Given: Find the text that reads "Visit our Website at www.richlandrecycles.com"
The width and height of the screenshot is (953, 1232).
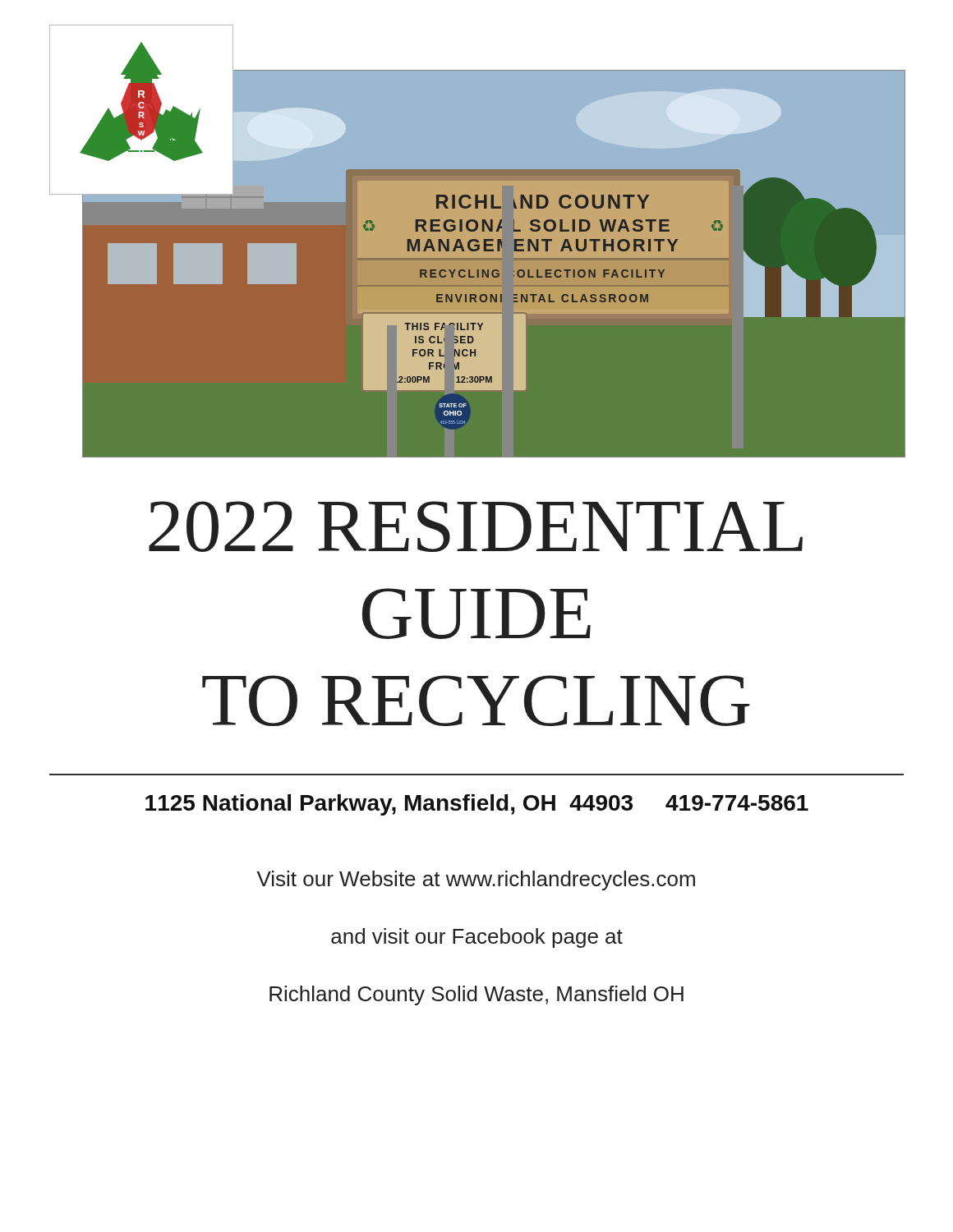Looking at the screenshot, I should (x=476, y=879).
